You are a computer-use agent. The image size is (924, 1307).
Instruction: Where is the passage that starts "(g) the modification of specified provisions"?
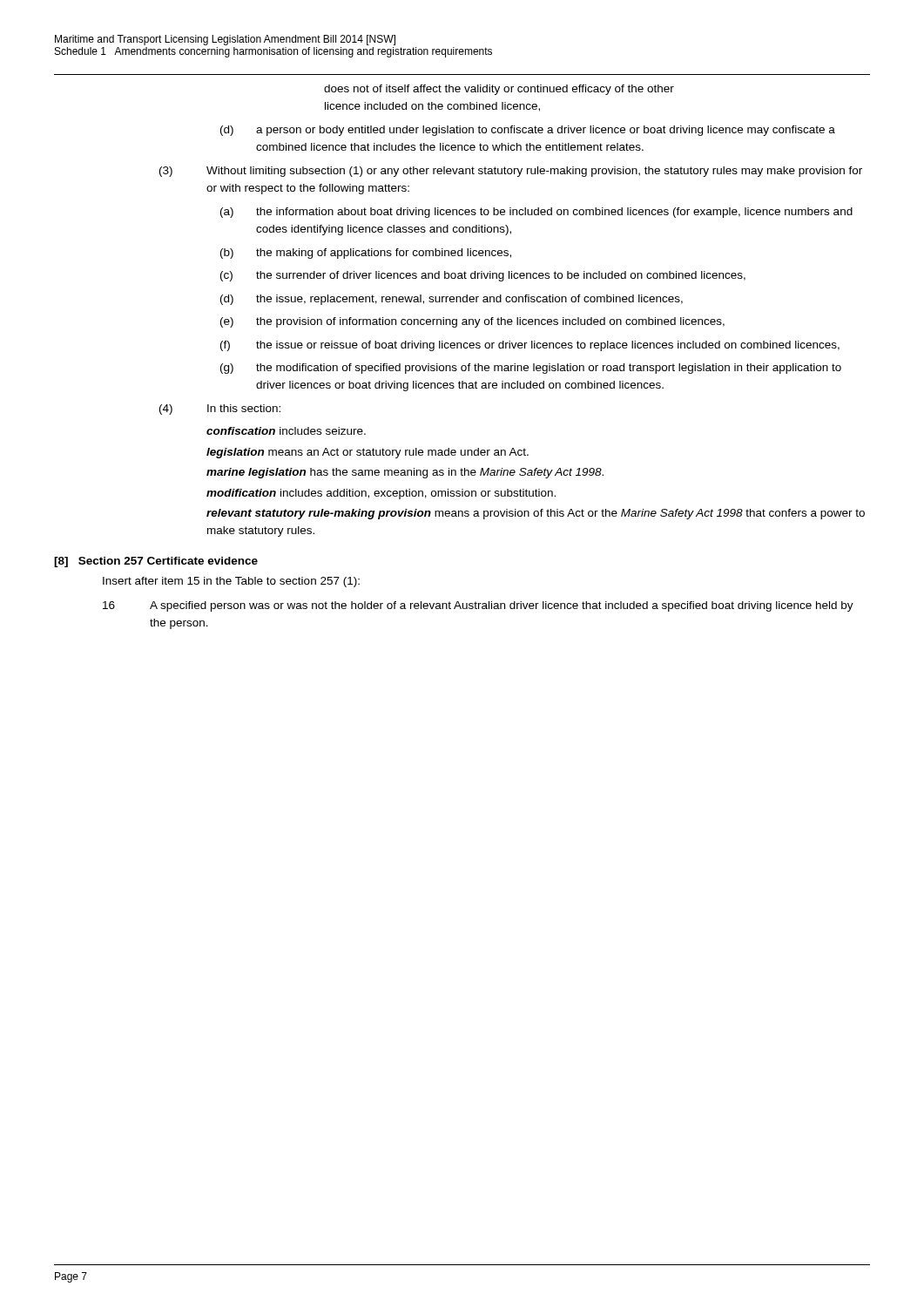click(x=545, y=376)
